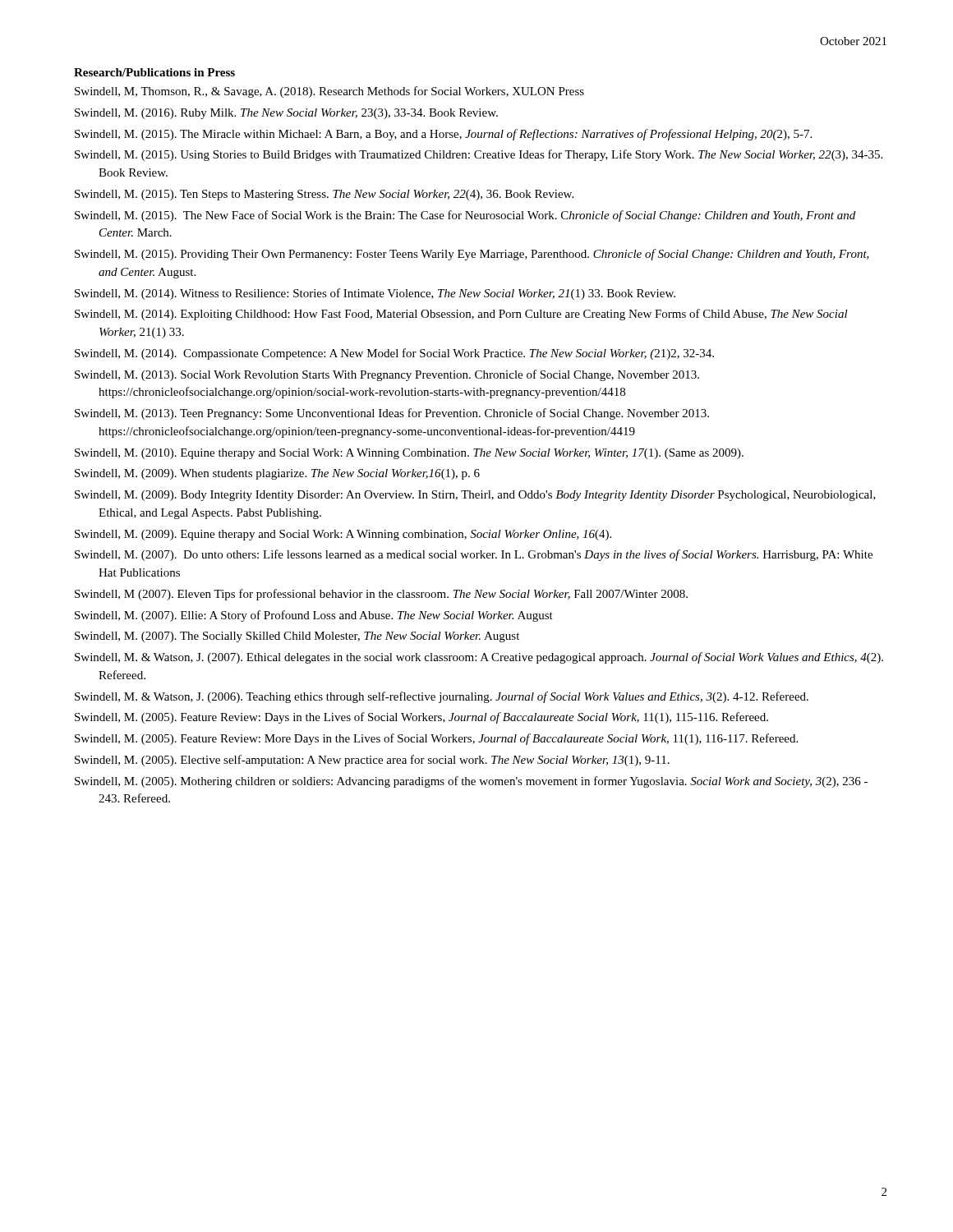
Task: Click on the list item containing "Swindell, M. (2015). Ten Steps to Mastering"
Action: pyautogui.click(x=324, y=194)
